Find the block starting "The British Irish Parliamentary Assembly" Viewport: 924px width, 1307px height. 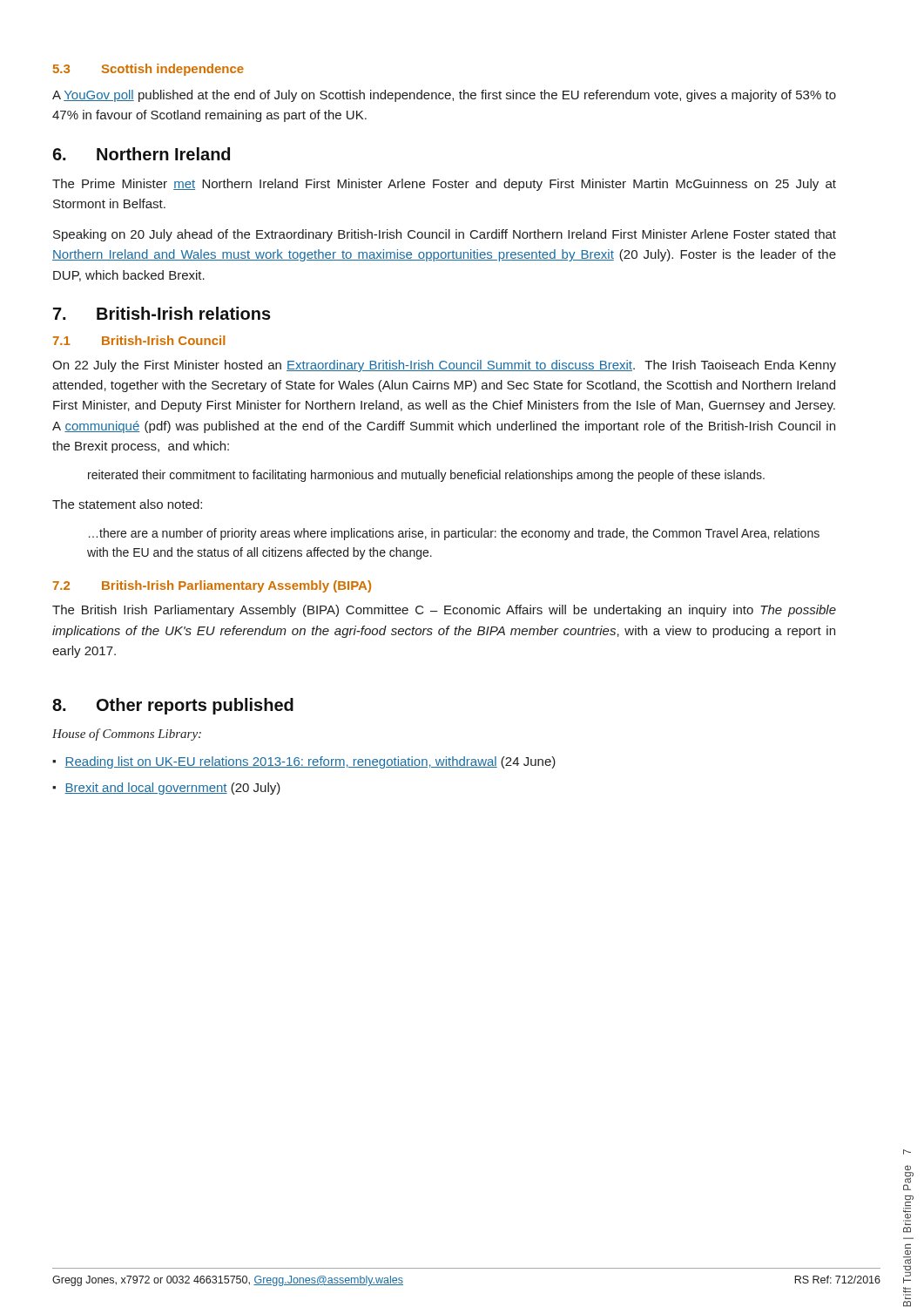(444, 630)
